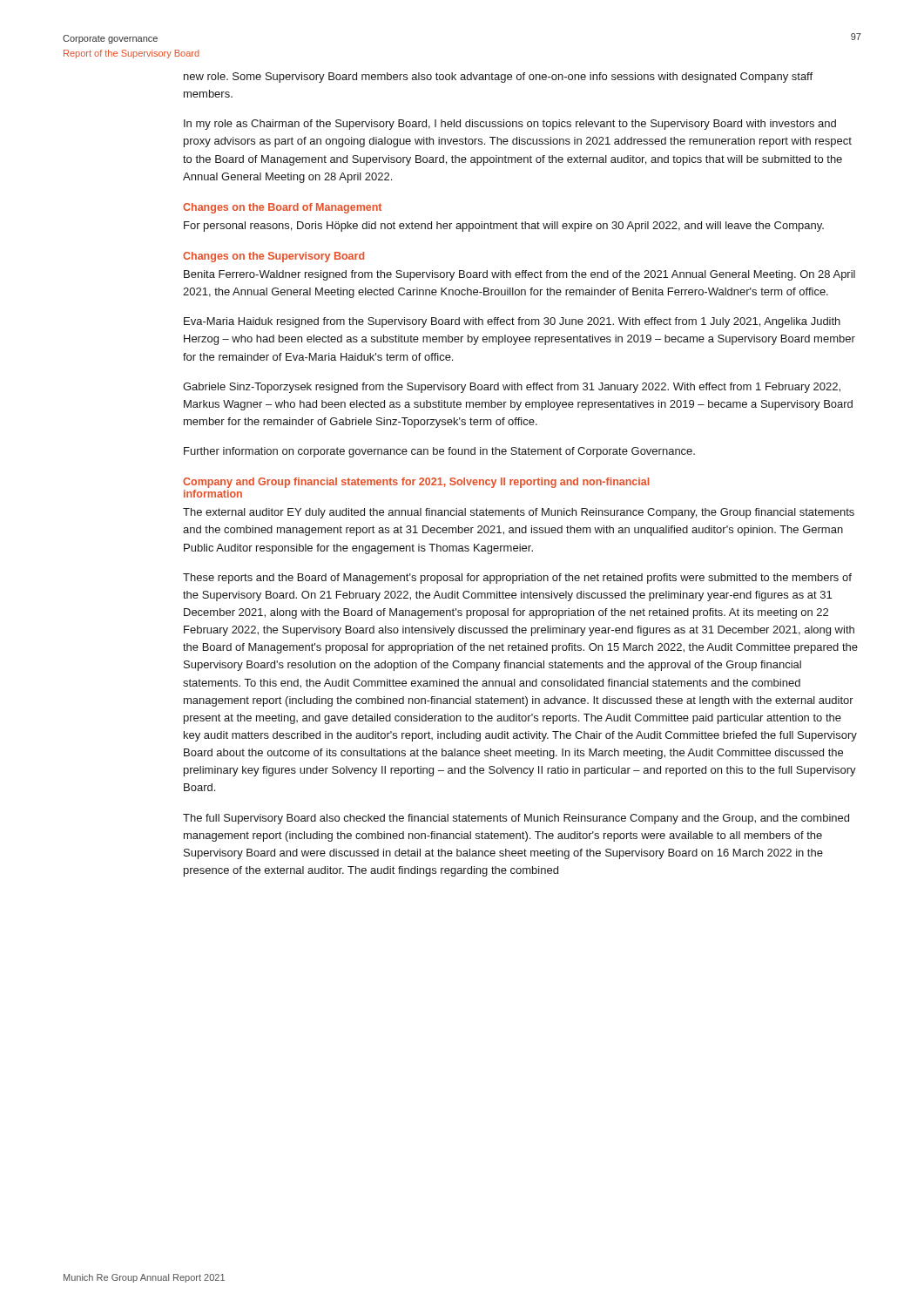Locate the block of text that opens with "Gabriele Sinz-Toporzysek resigned from the Supervisory Board with"

tap(518, 404)
